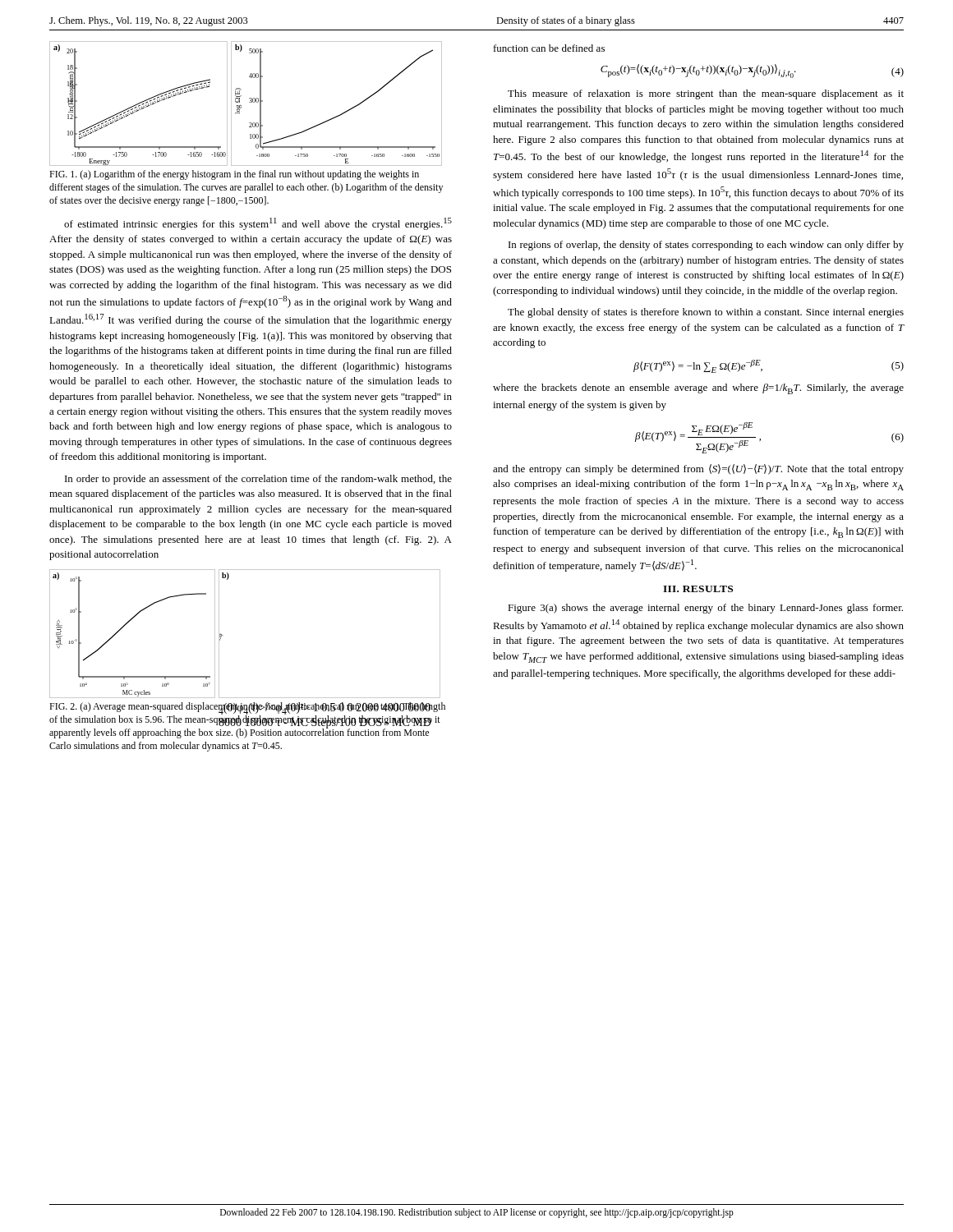Find the caption on this page that starts "FIG. 2. (a) Average"
Viewport: 953px width, 1232px height.
(x=247, y=726)
